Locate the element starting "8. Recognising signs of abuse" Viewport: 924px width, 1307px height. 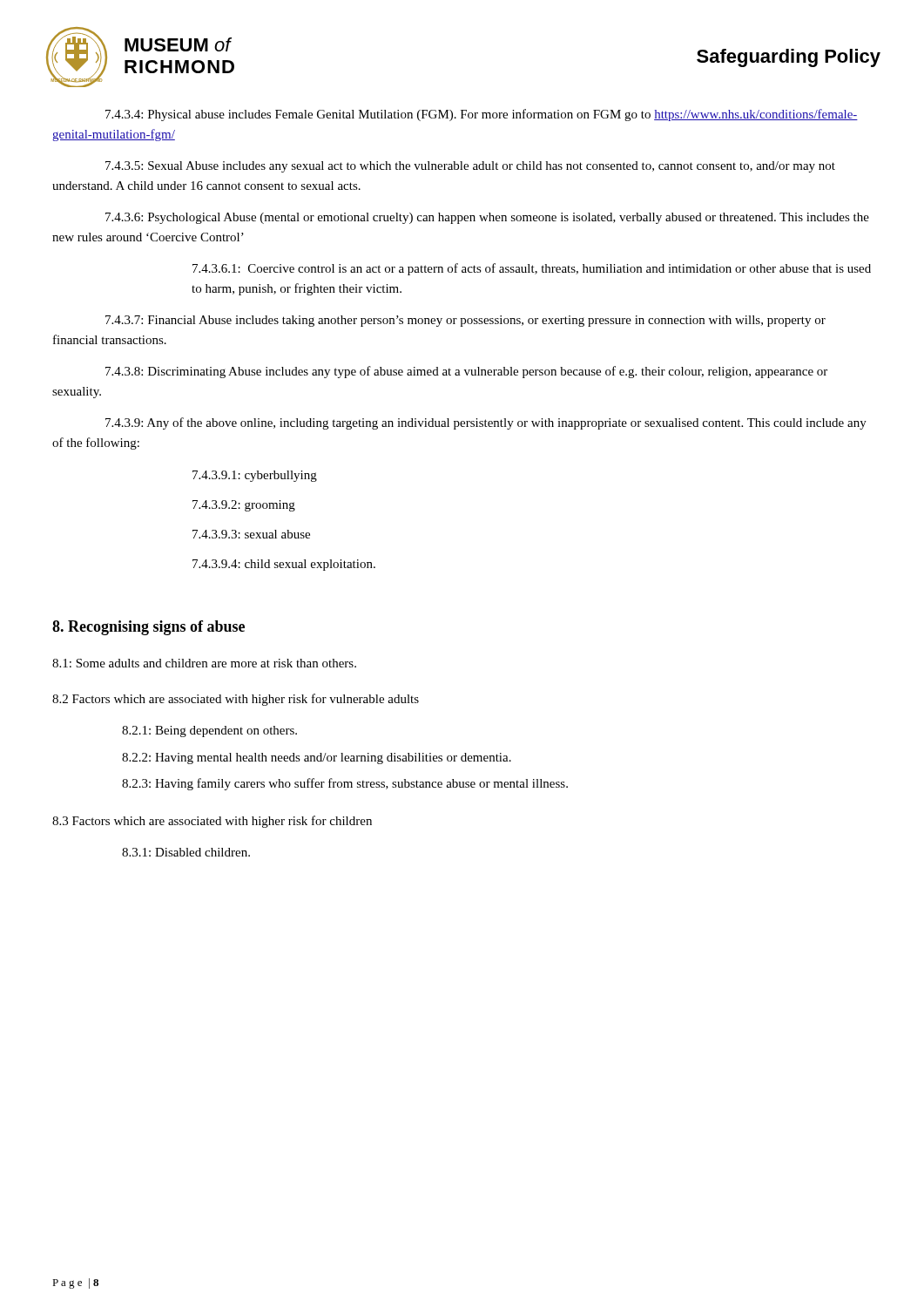tap(149, 627)
